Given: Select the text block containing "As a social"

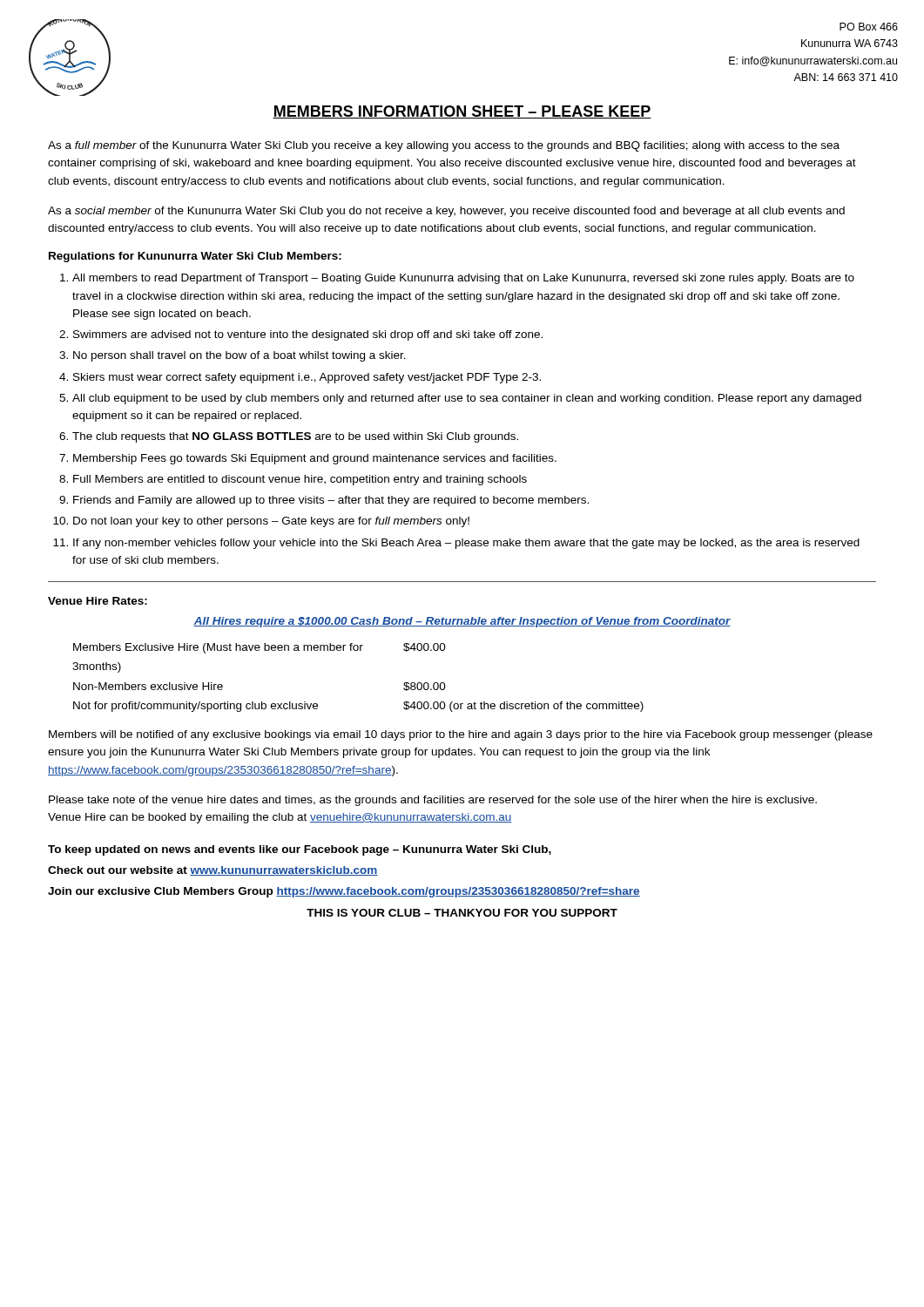Looking at the screenshot, I should 447,219.
